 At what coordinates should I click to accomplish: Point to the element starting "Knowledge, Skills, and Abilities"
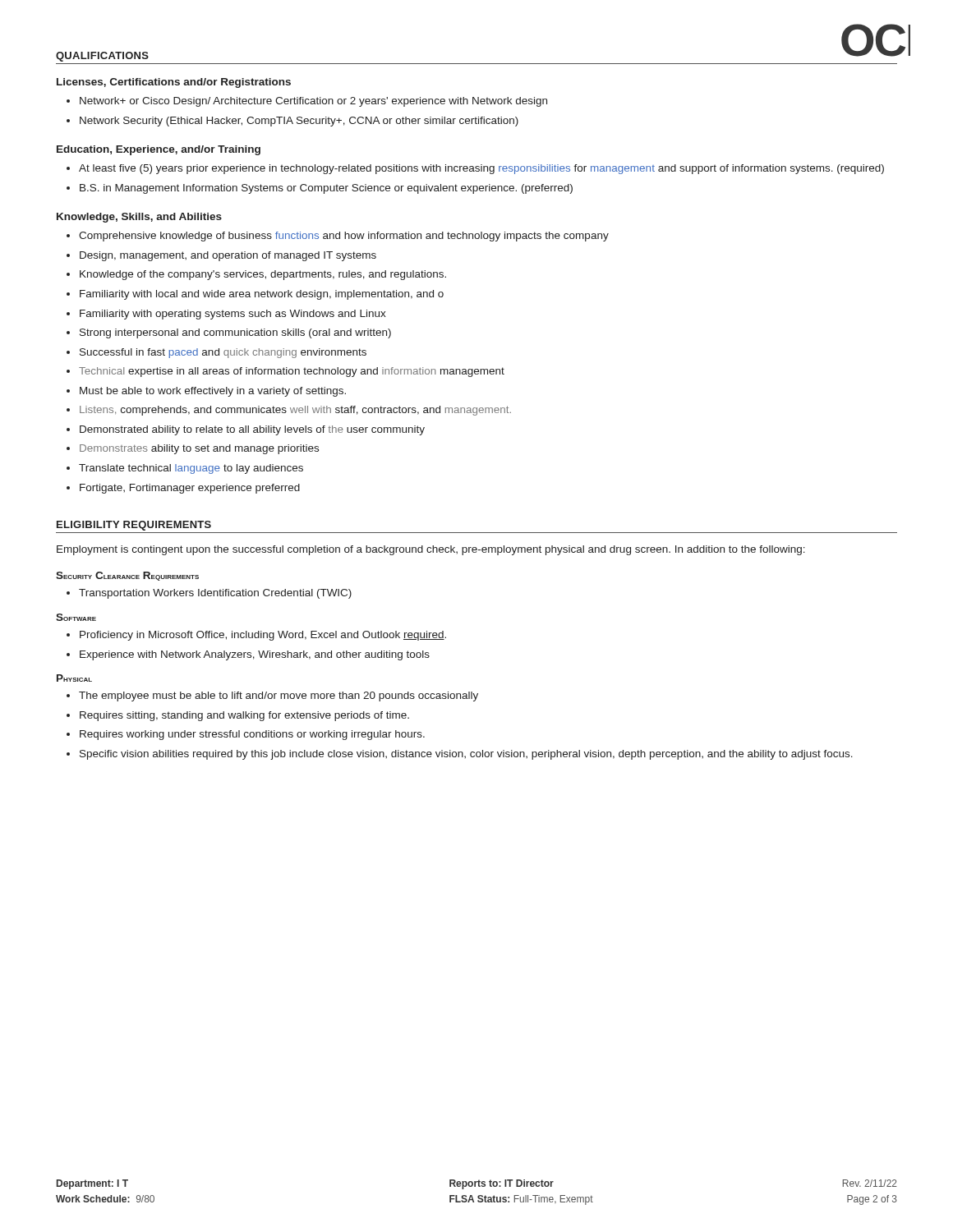139,217
